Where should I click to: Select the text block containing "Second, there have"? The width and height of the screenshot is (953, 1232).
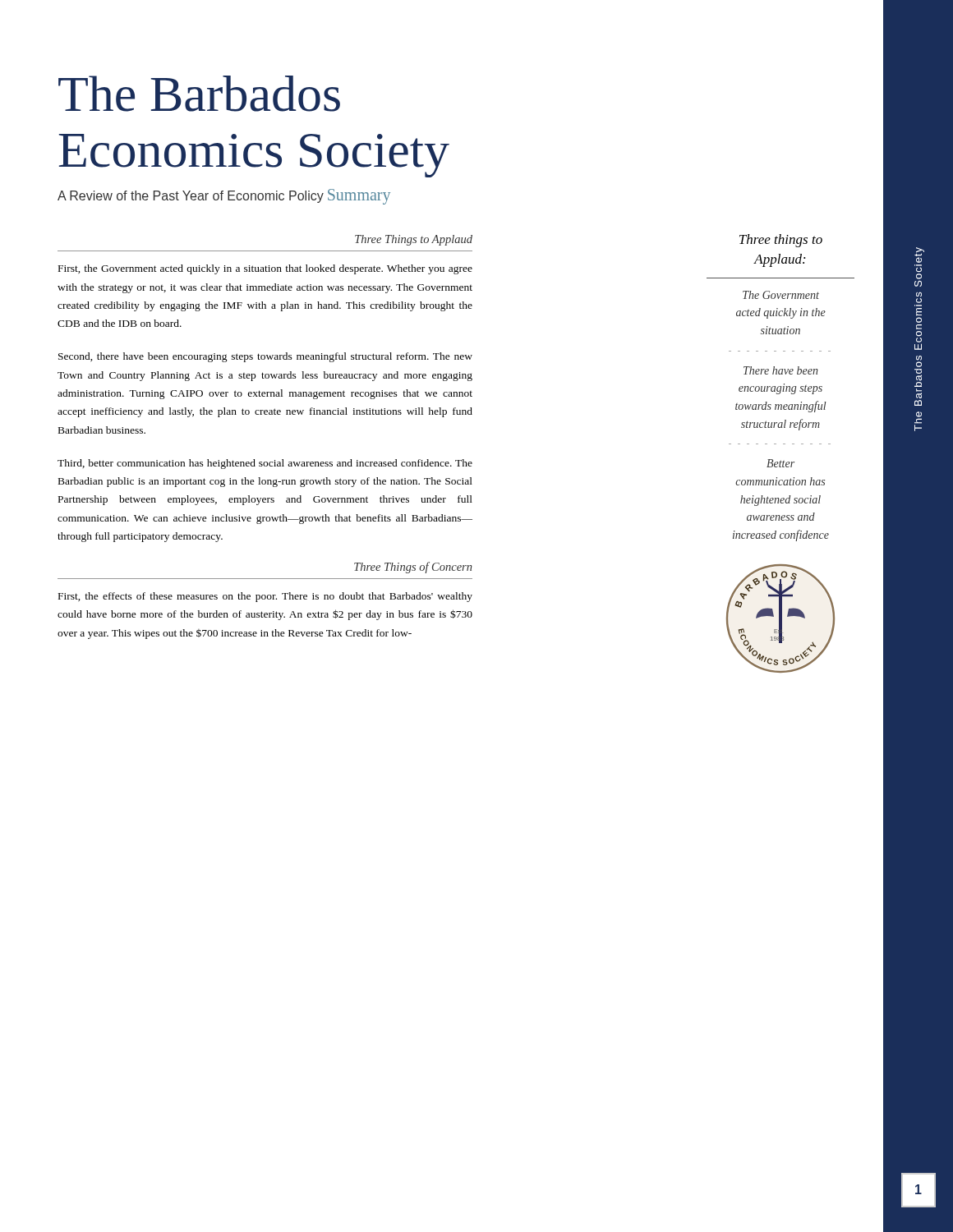(265, 394)
